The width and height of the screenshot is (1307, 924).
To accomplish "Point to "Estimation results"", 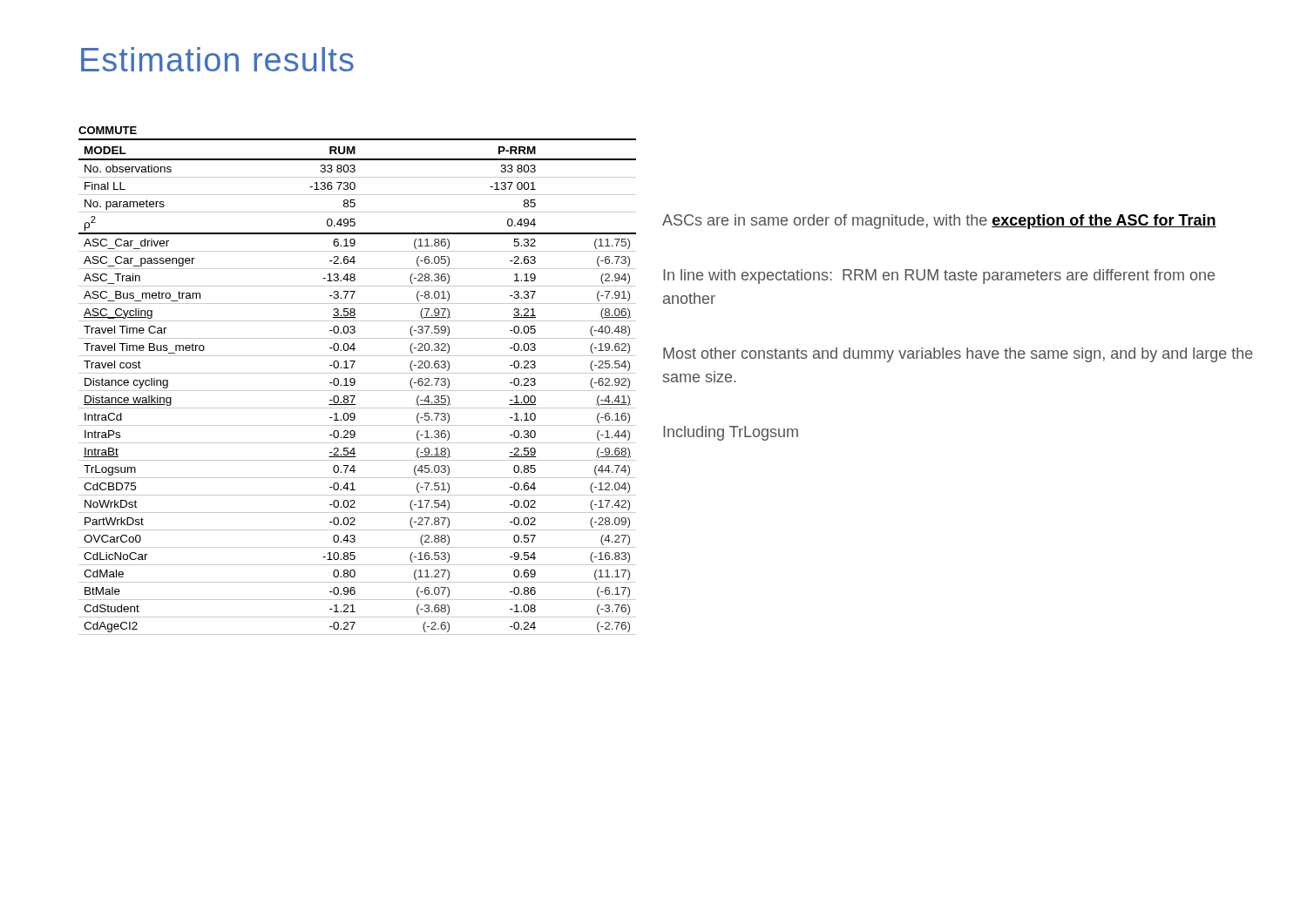I will point(217,60).
